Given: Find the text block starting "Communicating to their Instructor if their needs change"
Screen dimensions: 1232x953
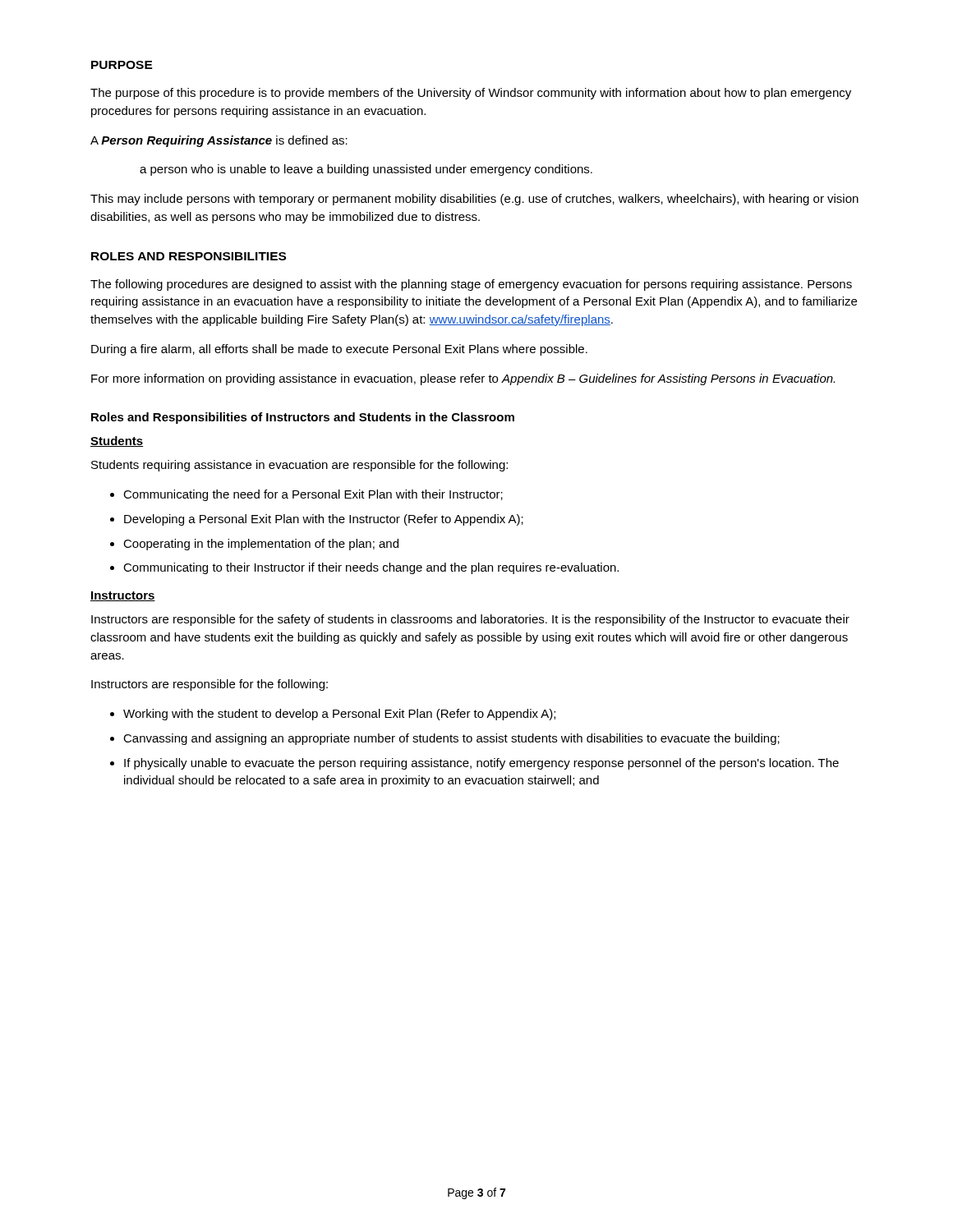Looking at the screenshot, I should (x=372, y=567).
